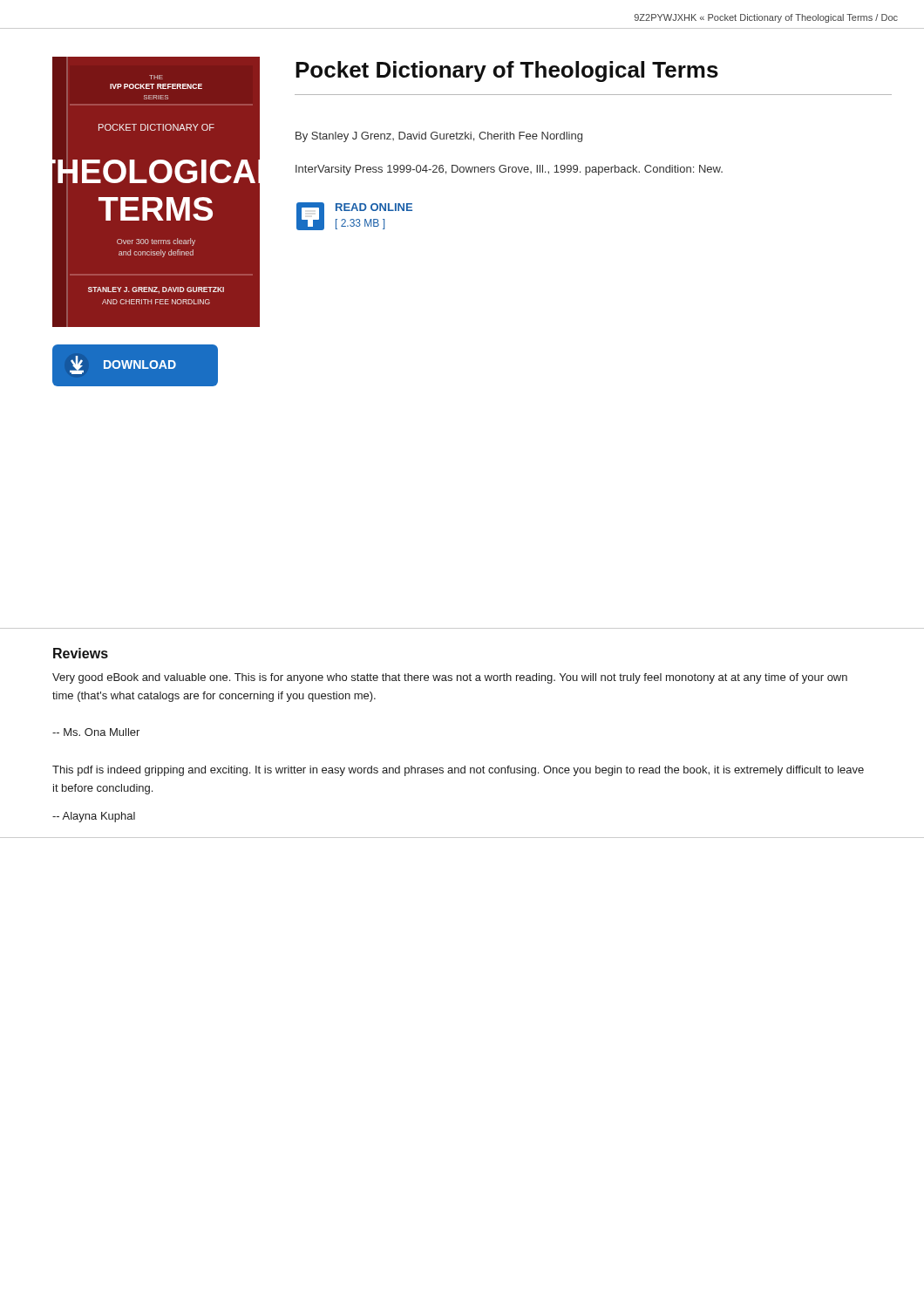Find the block on this page that starts "Very good eBook and valuable one."

450,687
